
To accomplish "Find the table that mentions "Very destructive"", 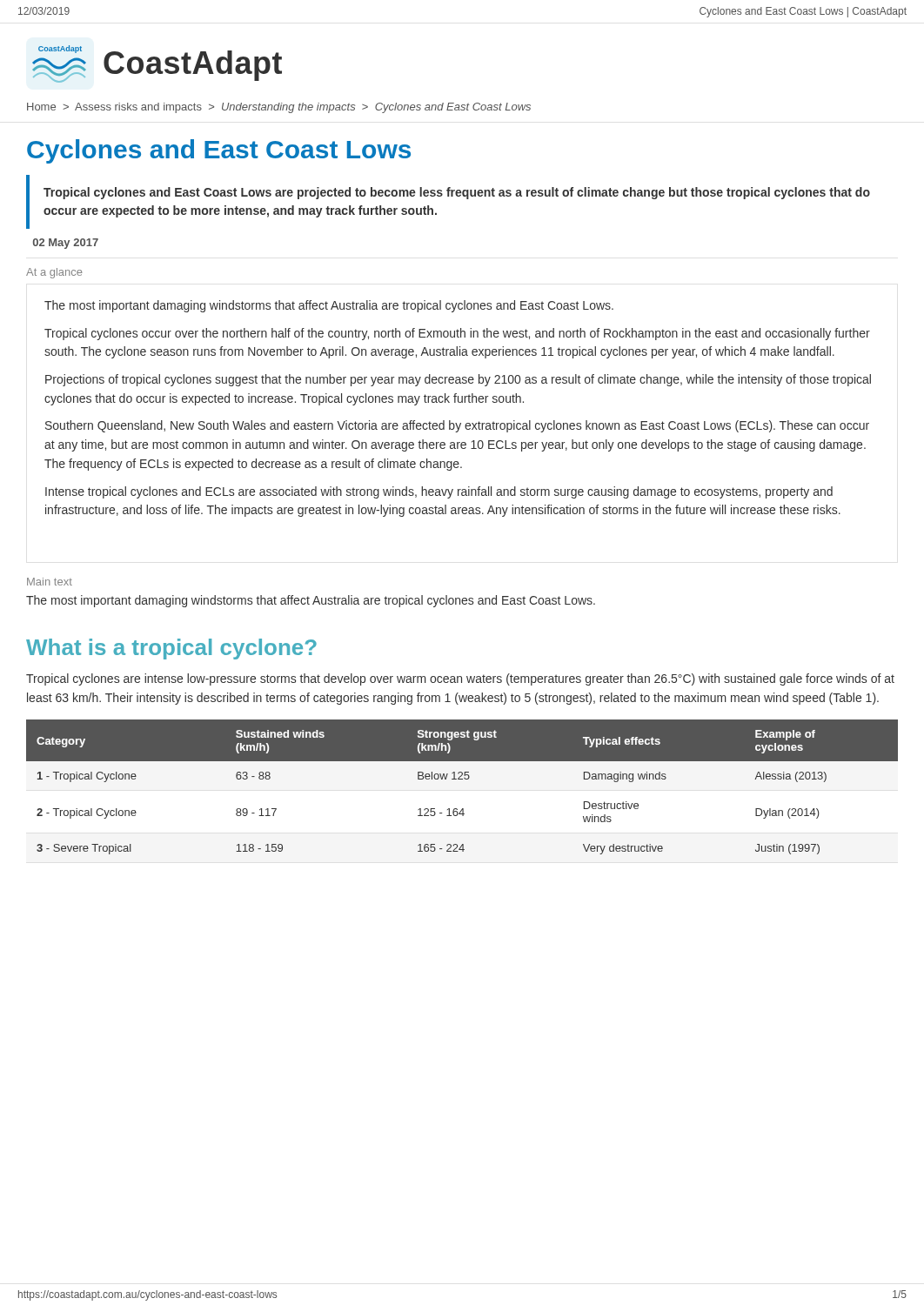I will [462, 791].
